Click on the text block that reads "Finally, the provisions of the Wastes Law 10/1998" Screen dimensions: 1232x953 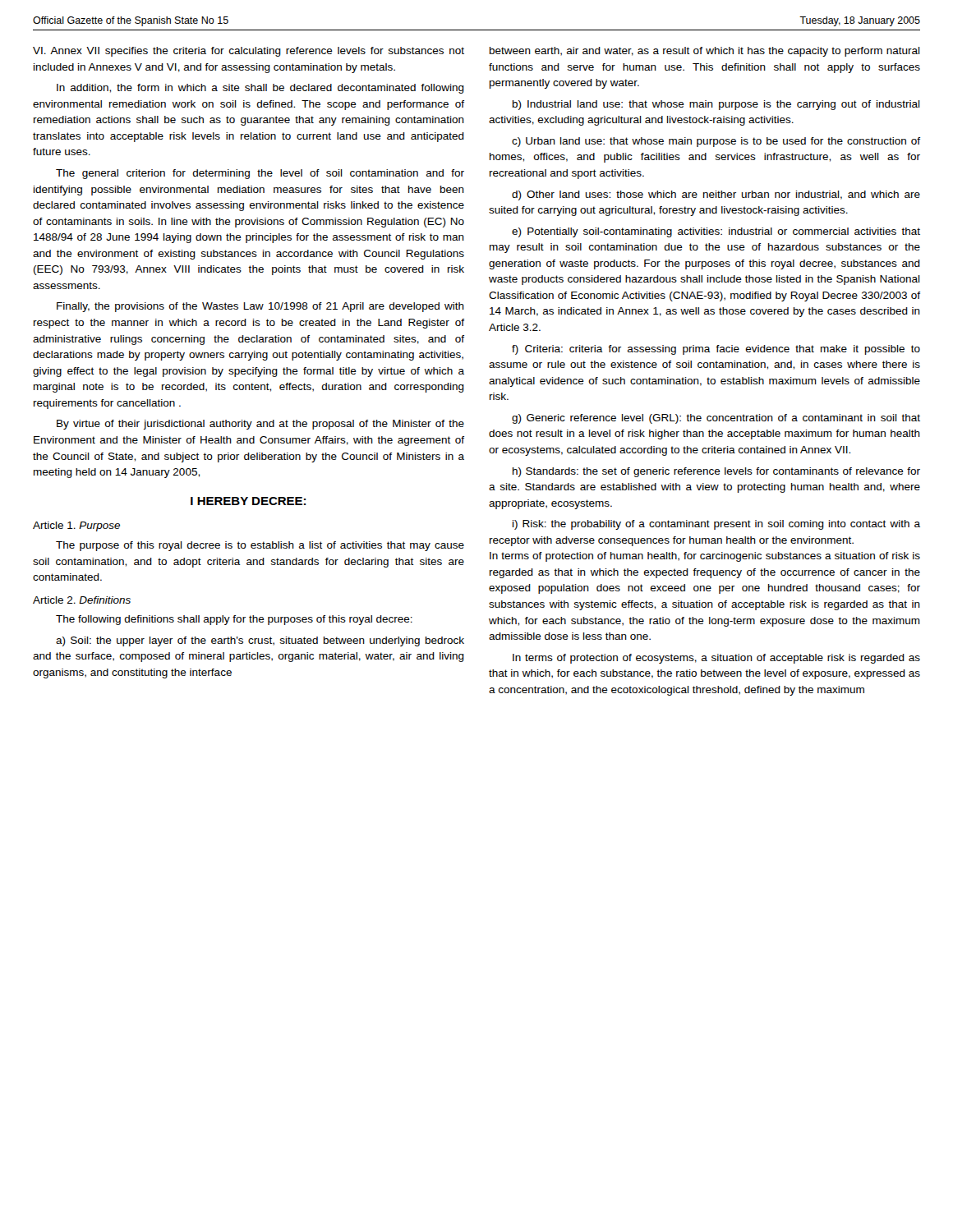(249, 355)
